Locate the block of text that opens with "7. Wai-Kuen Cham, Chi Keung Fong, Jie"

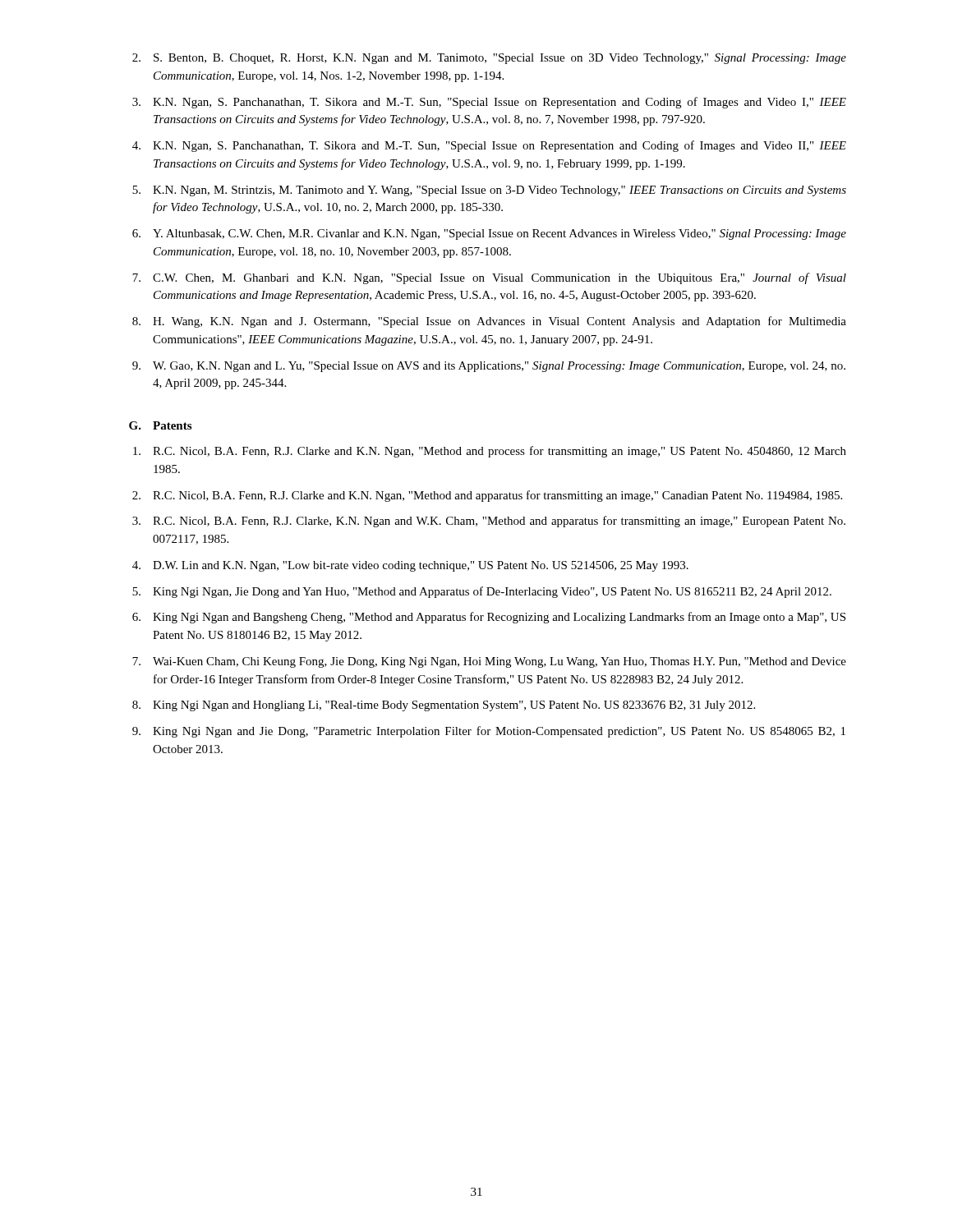click(x=476, y=671)
